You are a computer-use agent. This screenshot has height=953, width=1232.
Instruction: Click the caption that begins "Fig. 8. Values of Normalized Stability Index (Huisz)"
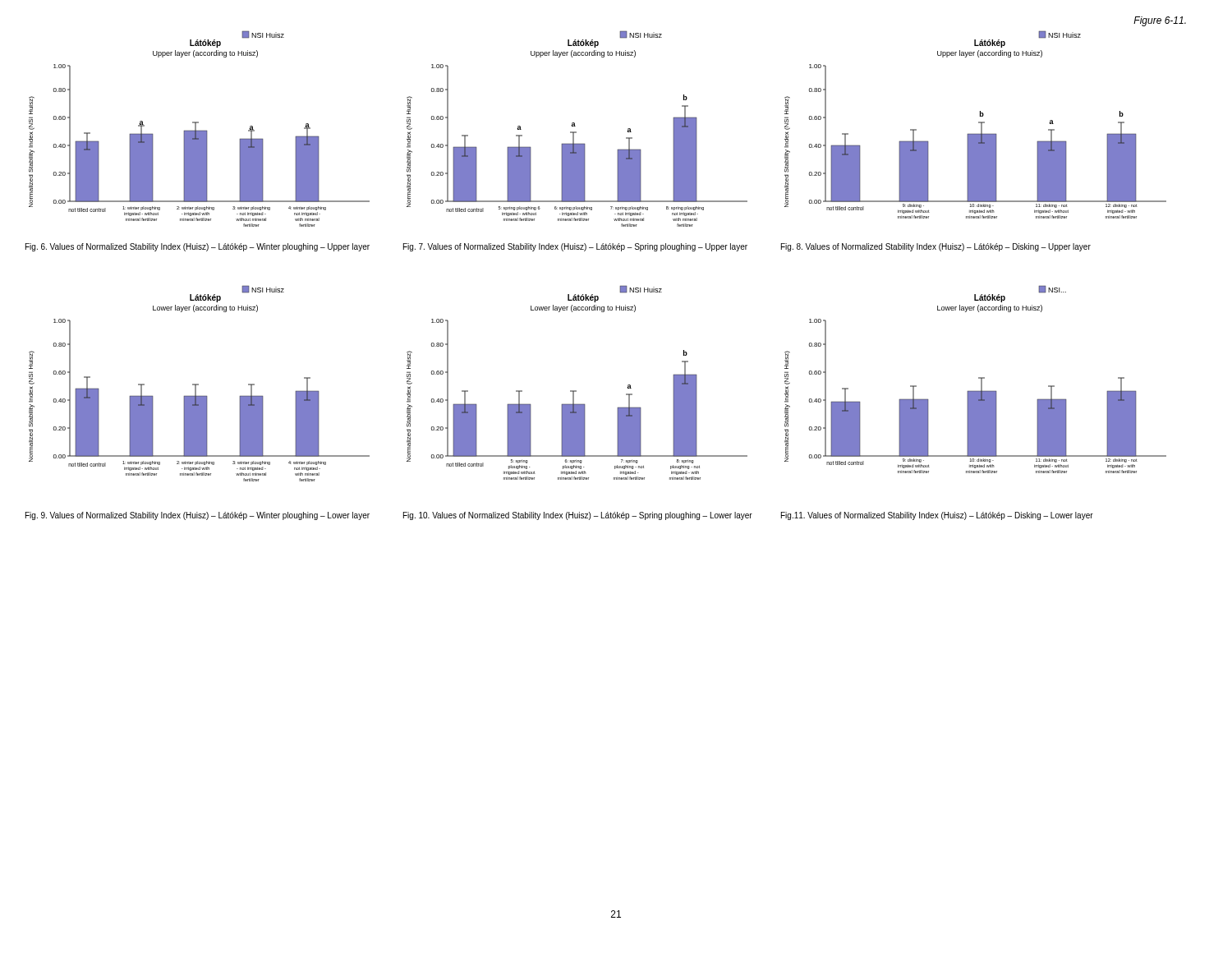point(935,247)
